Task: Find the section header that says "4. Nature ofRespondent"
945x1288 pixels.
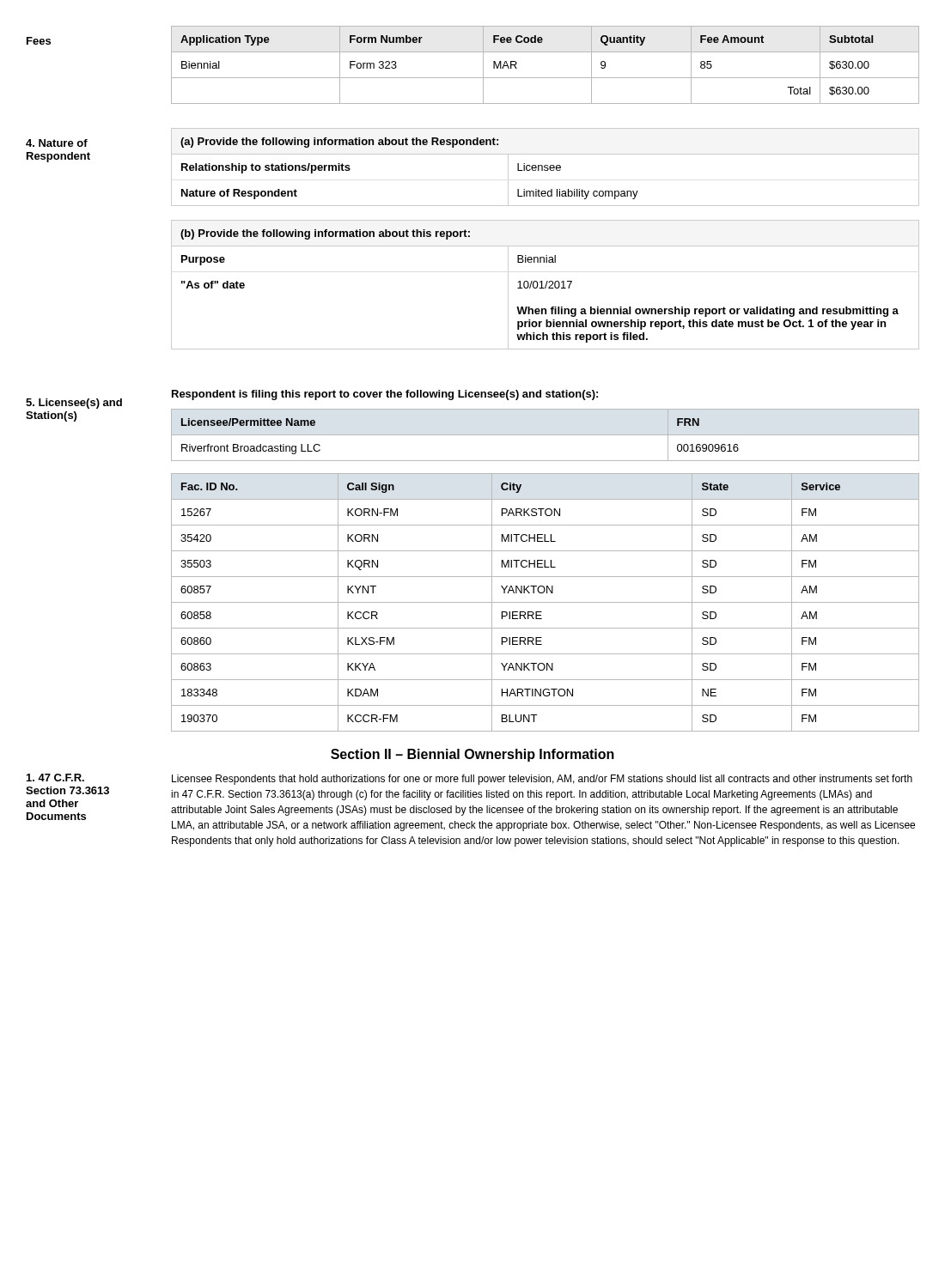Action: coord(58,149)
